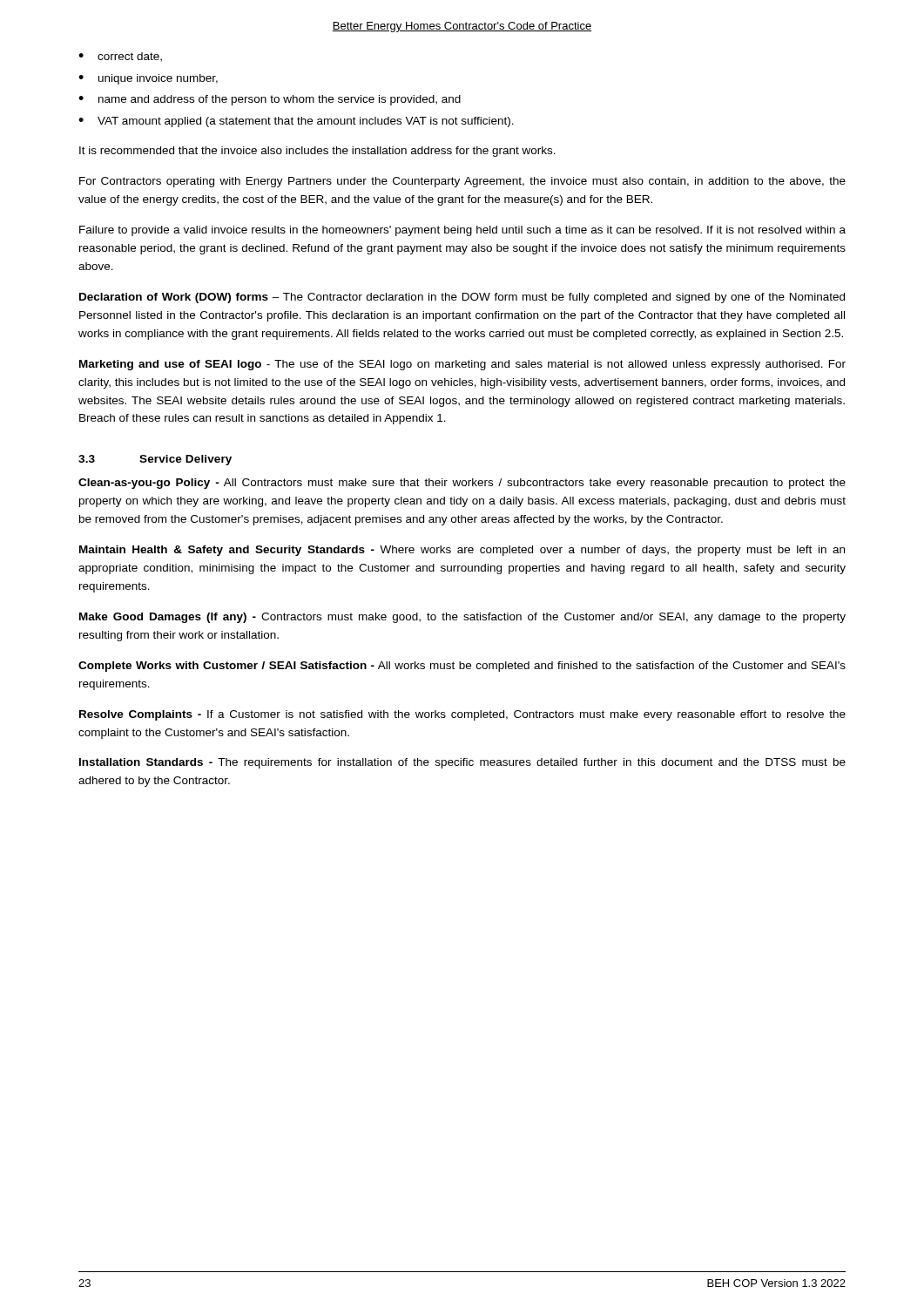This screenshot has height=1307, width=924.
Task: Find the list item that says "• VAT amount applied (a"
Action: pos(296,121)
